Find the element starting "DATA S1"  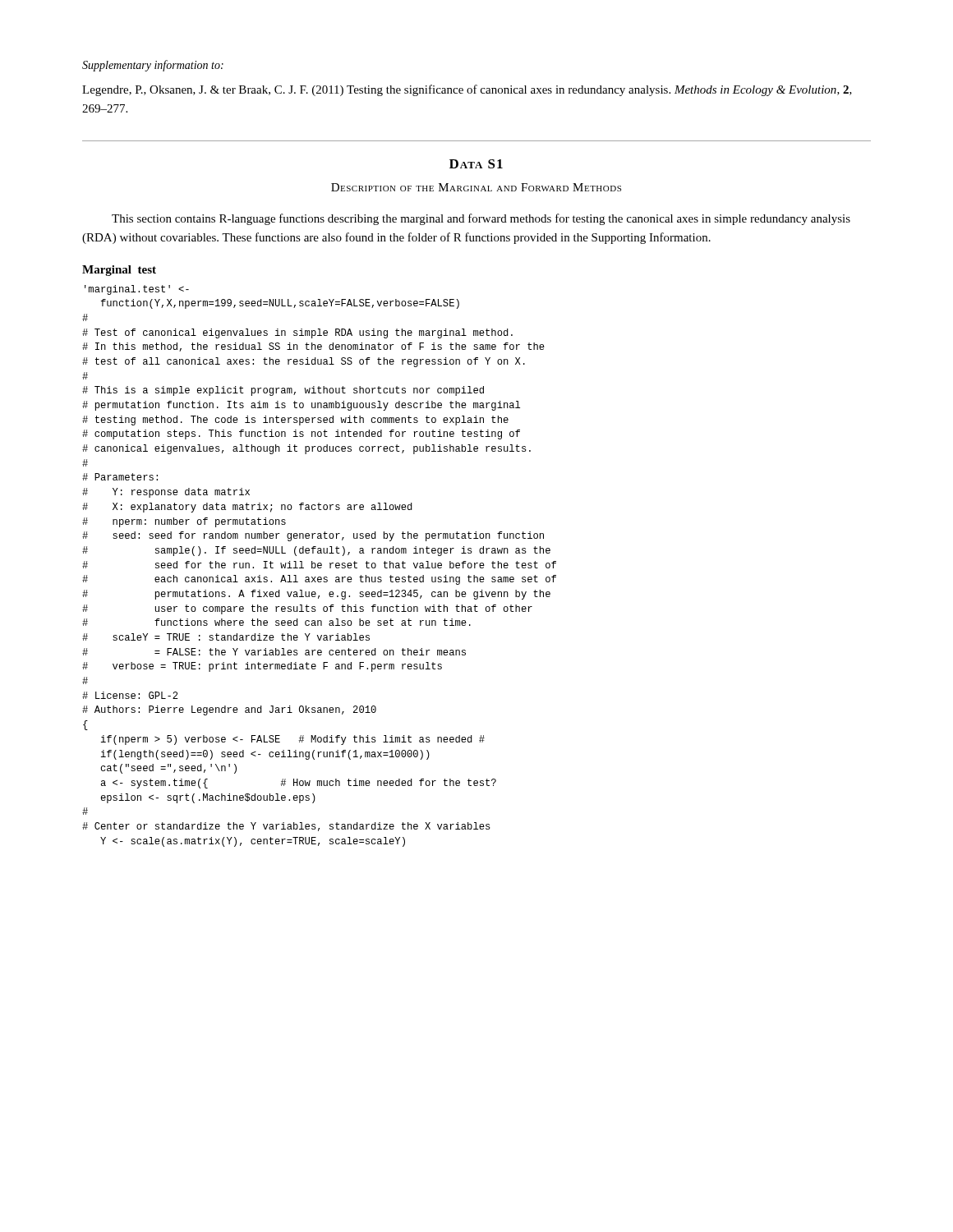pyautogui.click(x=476, y=164)
